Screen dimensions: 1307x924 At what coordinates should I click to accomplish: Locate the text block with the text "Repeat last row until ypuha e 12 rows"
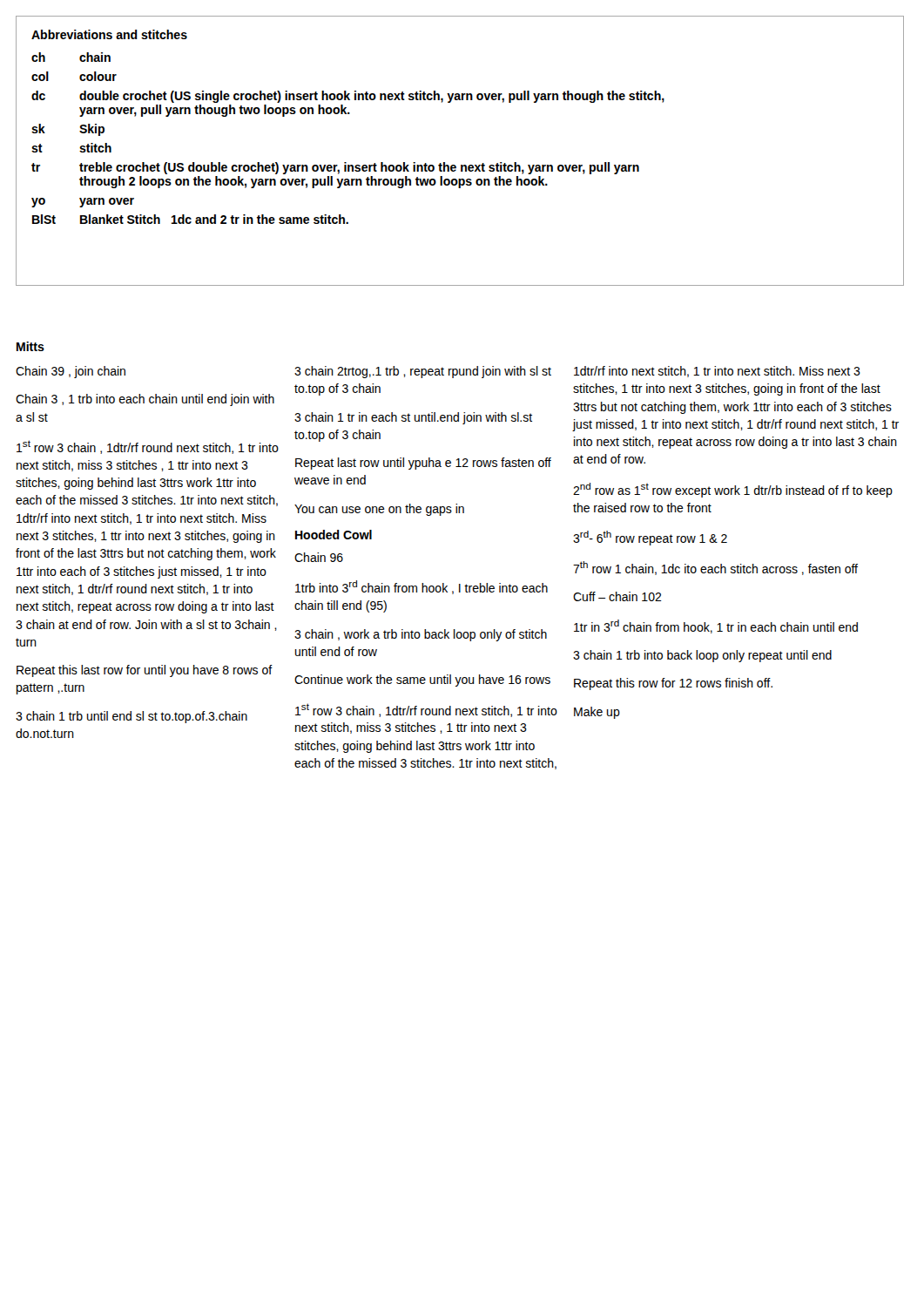click(423, 472)
